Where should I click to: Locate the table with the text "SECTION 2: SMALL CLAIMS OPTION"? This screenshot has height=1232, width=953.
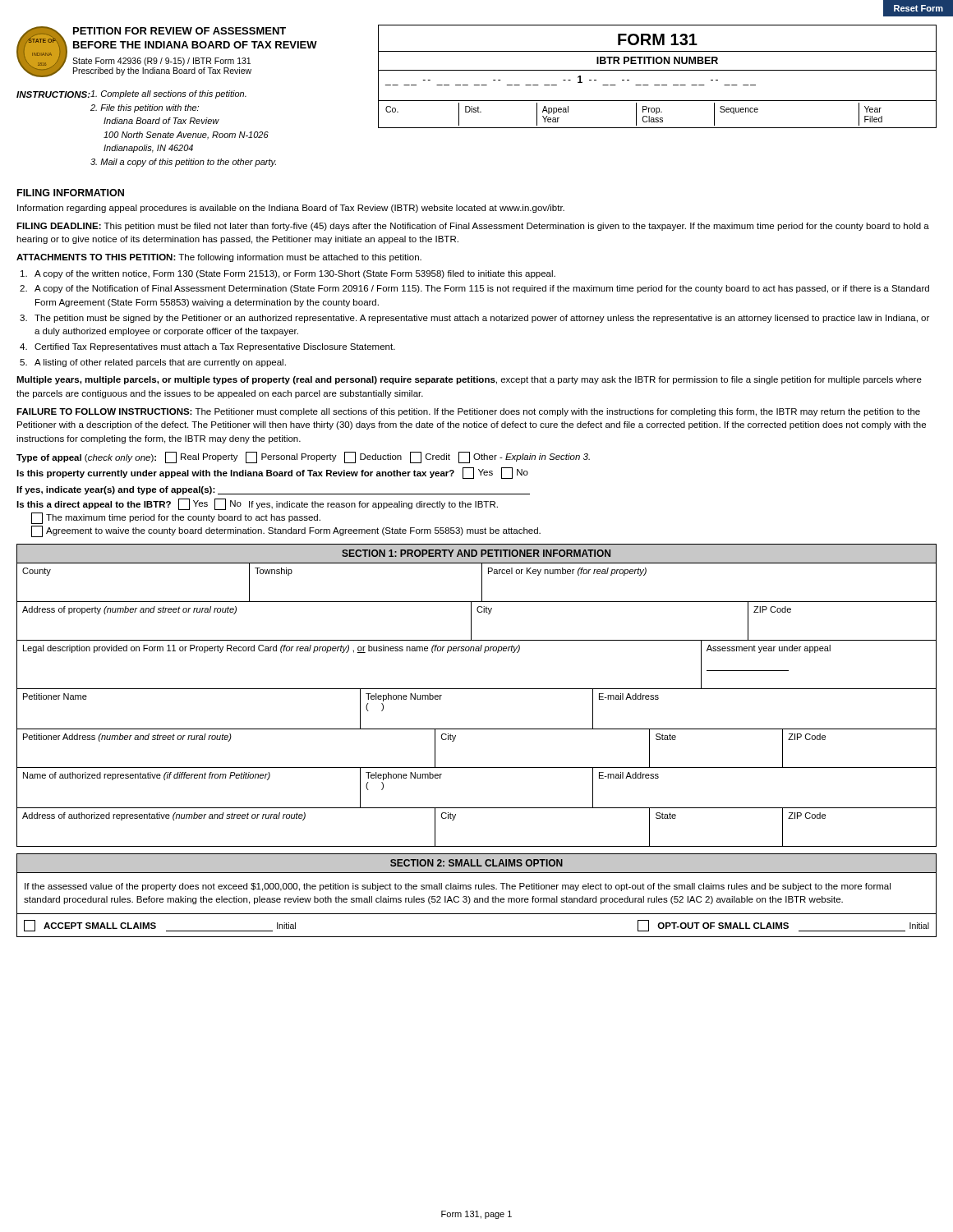476,895
